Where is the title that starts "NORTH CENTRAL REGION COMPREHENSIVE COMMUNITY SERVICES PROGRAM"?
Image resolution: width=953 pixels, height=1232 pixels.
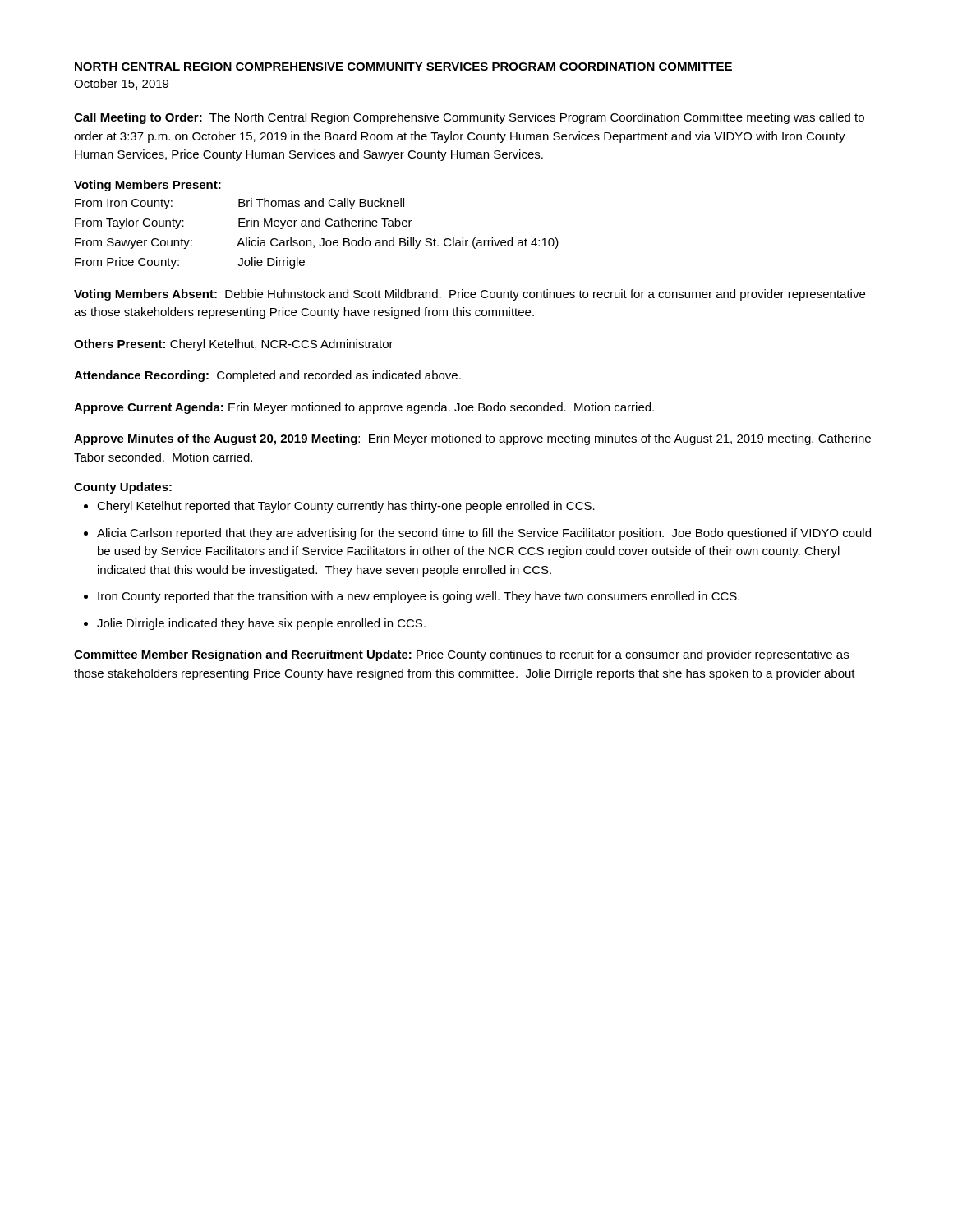(x=403, y=66)
